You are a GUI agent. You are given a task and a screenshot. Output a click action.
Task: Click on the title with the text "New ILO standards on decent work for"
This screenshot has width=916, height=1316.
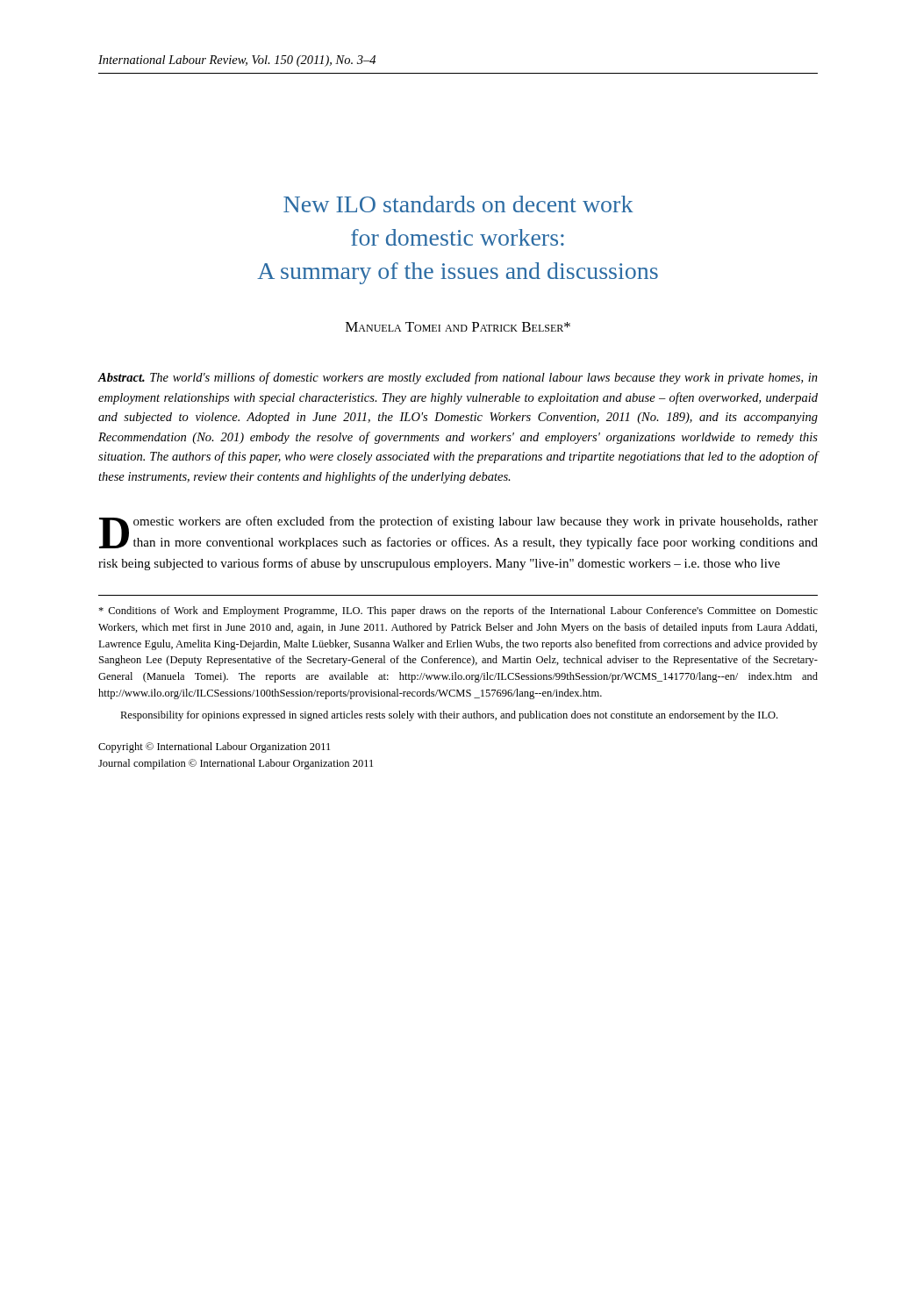458,238
